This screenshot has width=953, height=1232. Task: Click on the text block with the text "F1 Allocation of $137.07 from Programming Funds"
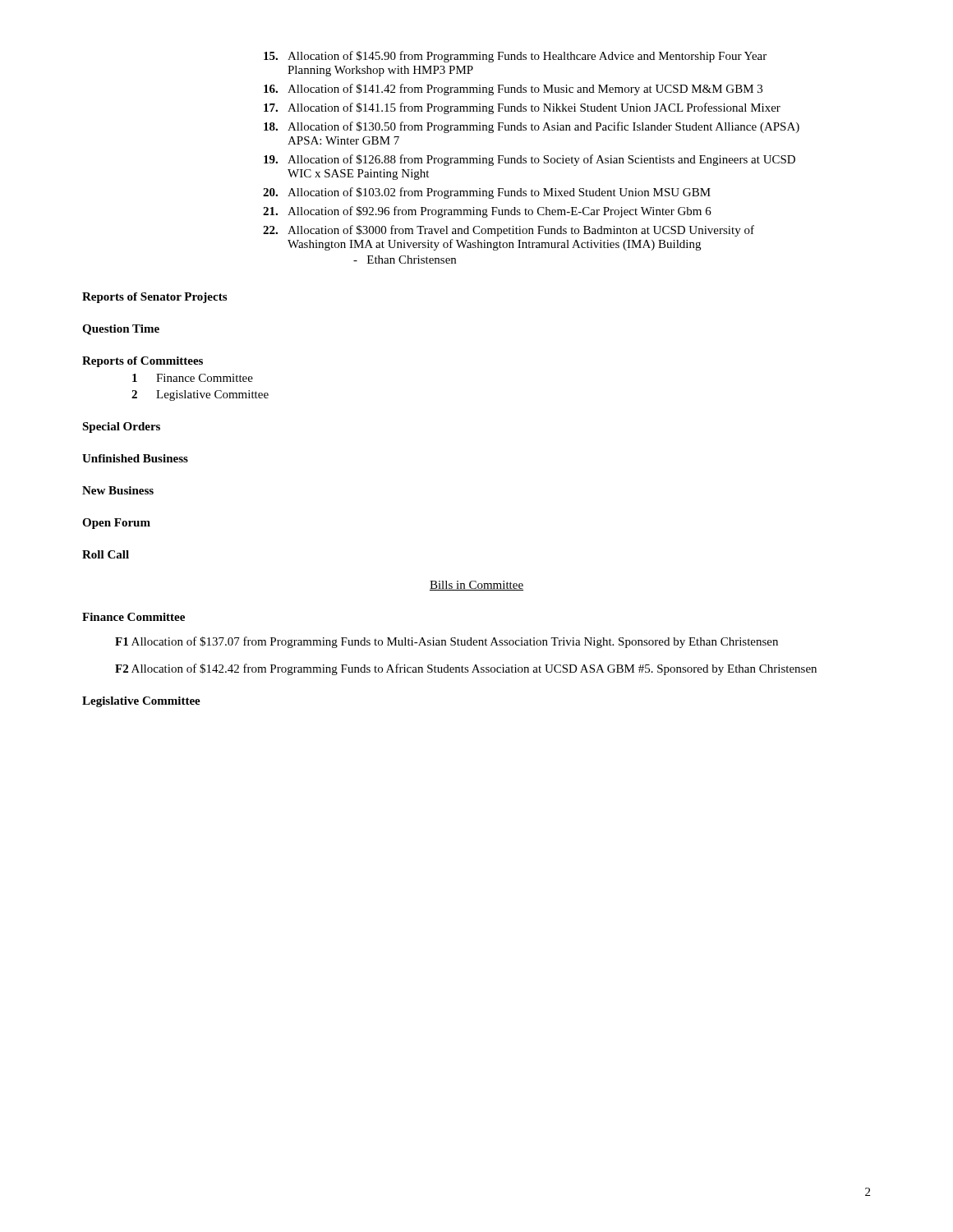coord(447,641)
